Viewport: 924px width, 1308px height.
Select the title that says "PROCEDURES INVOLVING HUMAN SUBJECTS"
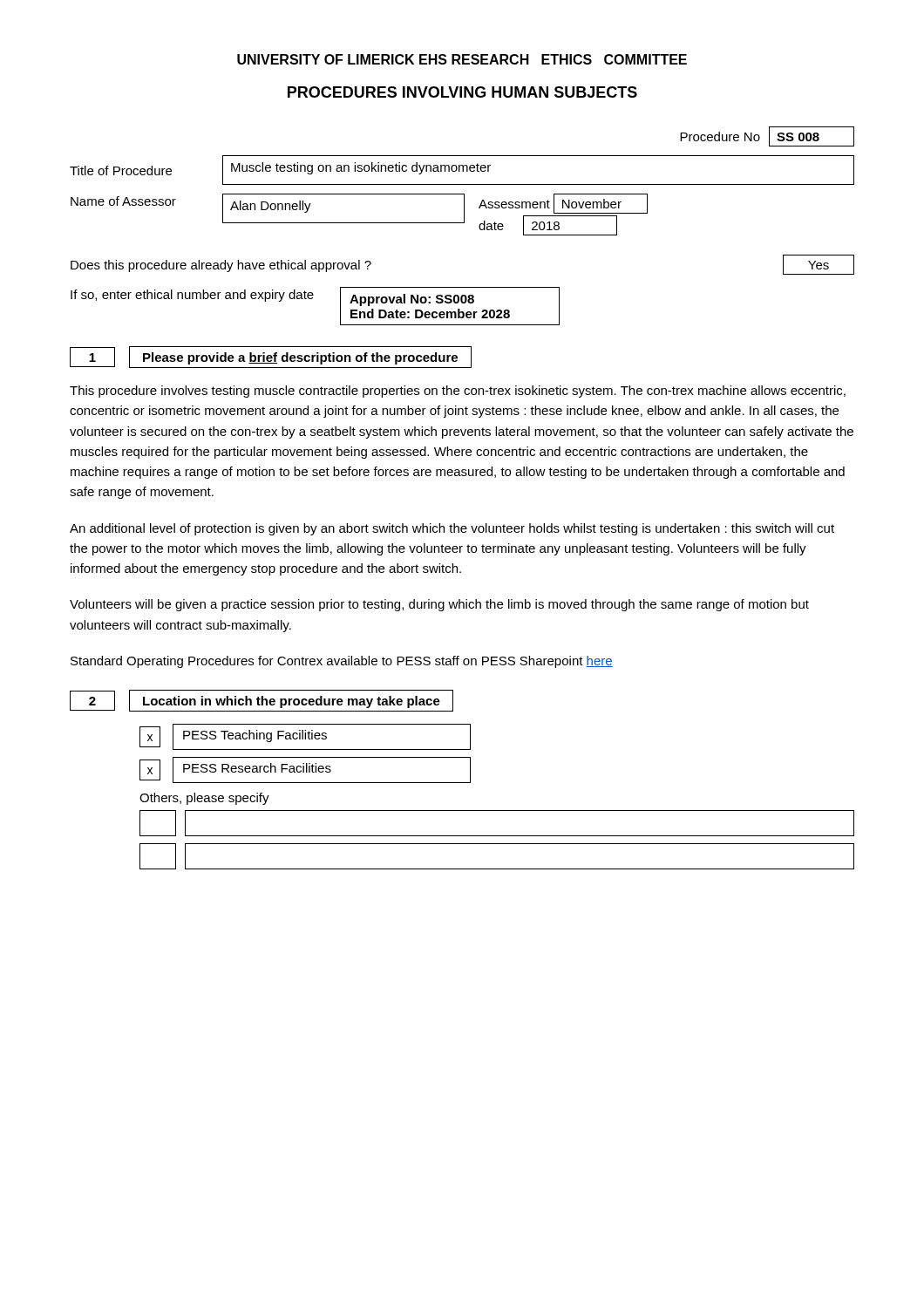462,92
